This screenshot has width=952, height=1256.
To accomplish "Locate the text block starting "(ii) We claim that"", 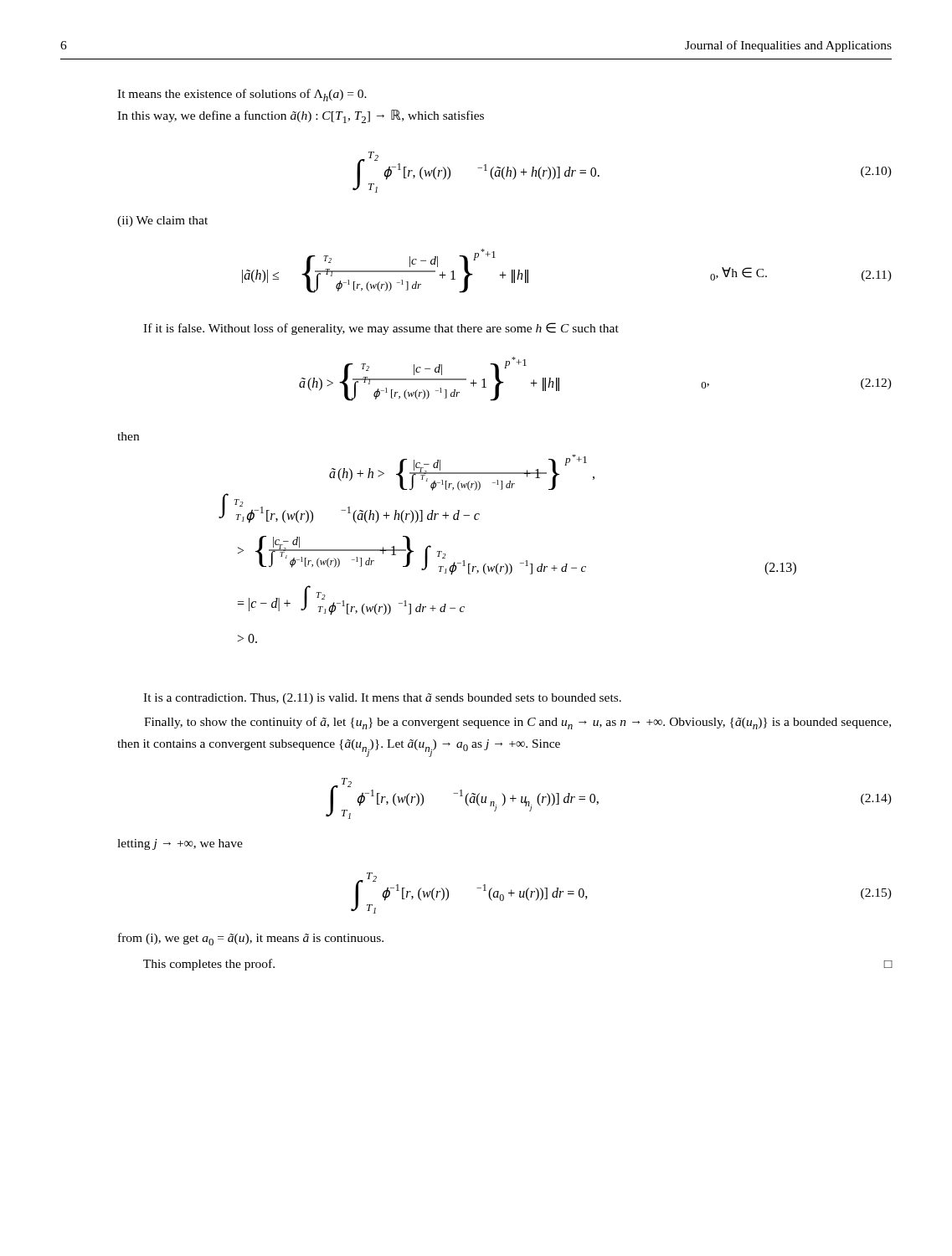I will [x=163, y=220].
